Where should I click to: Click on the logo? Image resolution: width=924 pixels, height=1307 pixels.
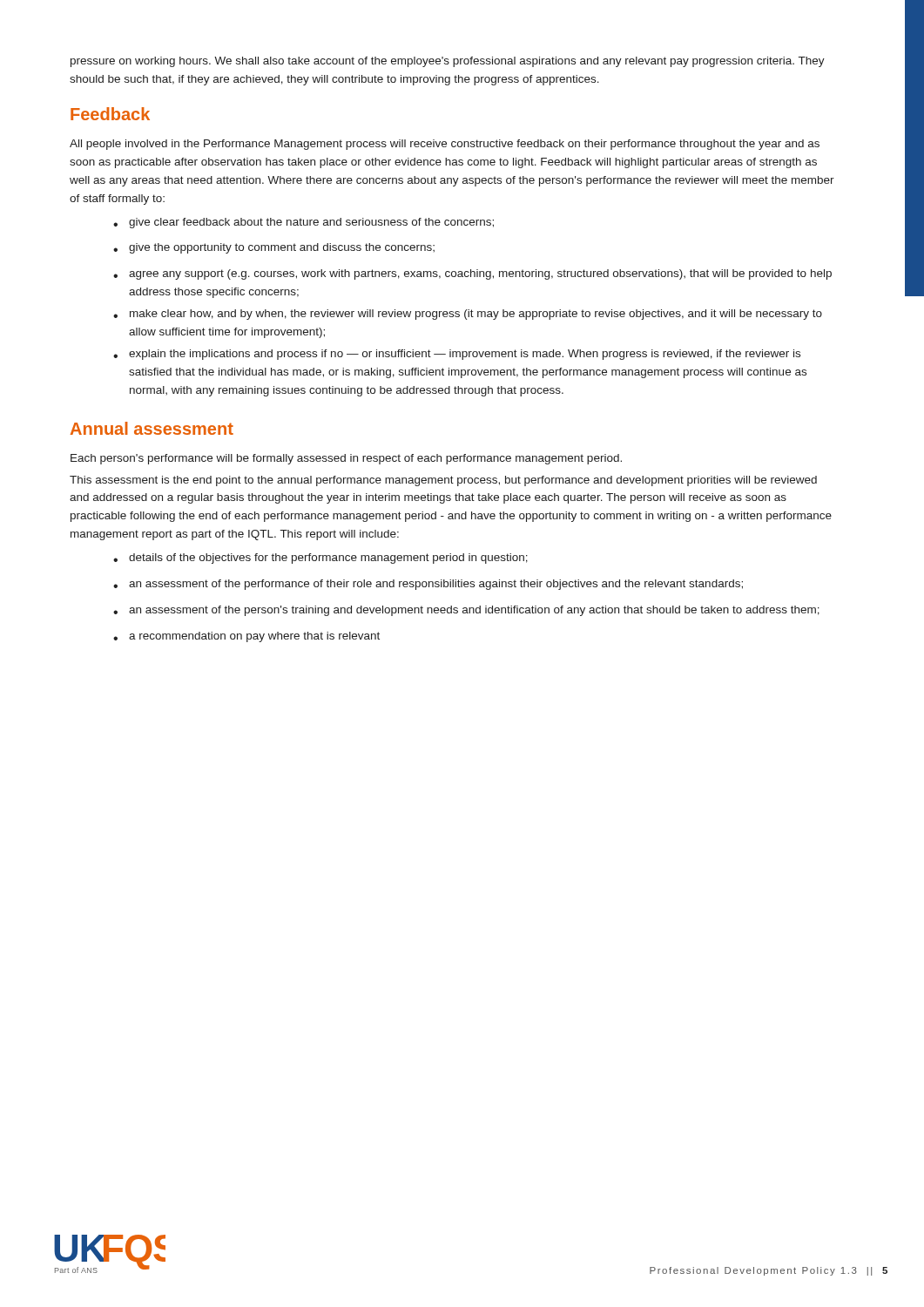(109, 1246)
